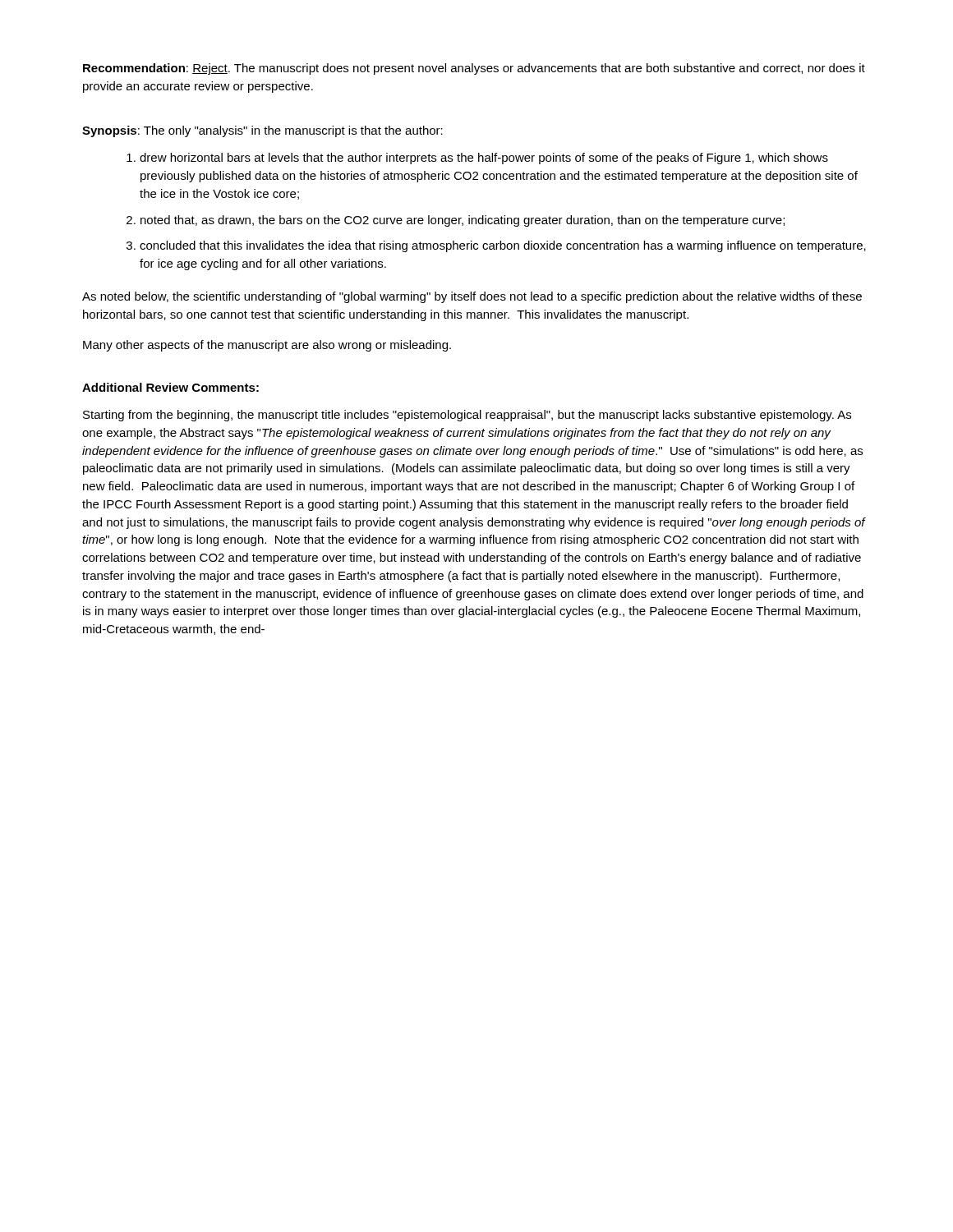Find the list item that says "drew horizontal bars at levels"
This screenshot has width=953, height=1232.
(x=499, y=175)
